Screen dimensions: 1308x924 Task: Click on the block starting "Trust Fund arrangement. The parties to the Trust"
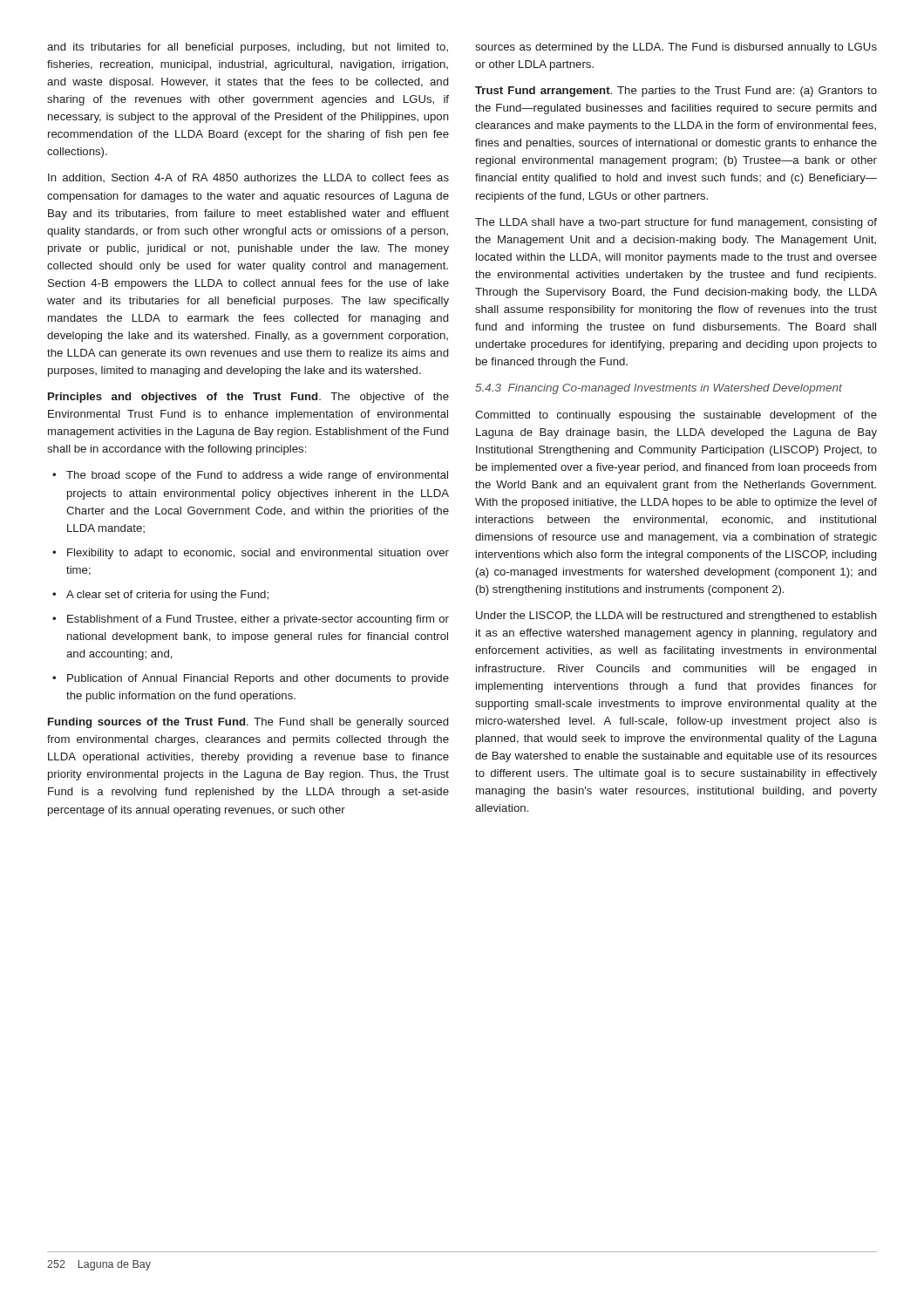[676, 143]
